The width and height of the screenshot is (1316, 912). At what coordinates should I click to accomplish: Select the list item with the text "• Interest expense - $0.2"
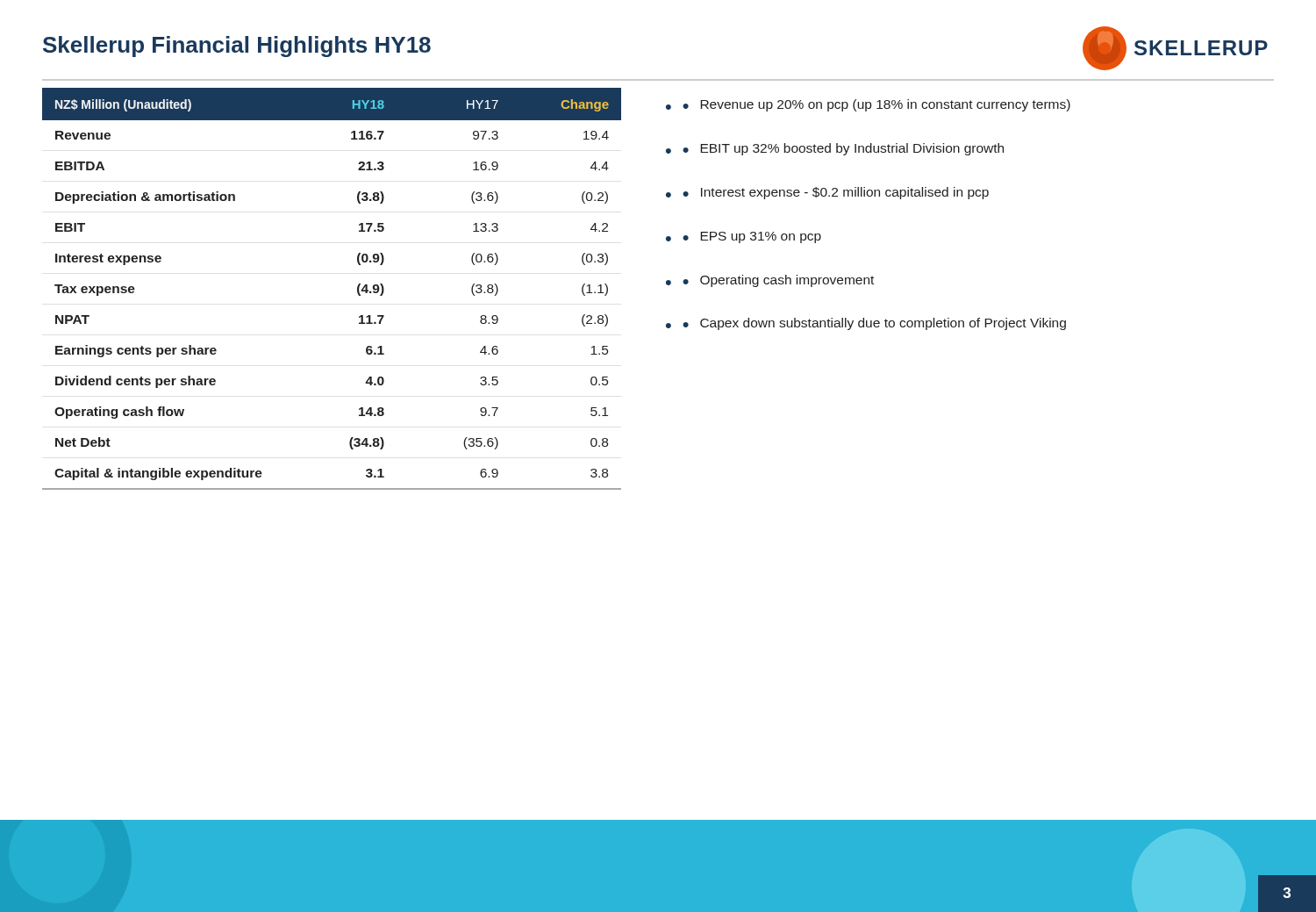click(x=836, y=195)
